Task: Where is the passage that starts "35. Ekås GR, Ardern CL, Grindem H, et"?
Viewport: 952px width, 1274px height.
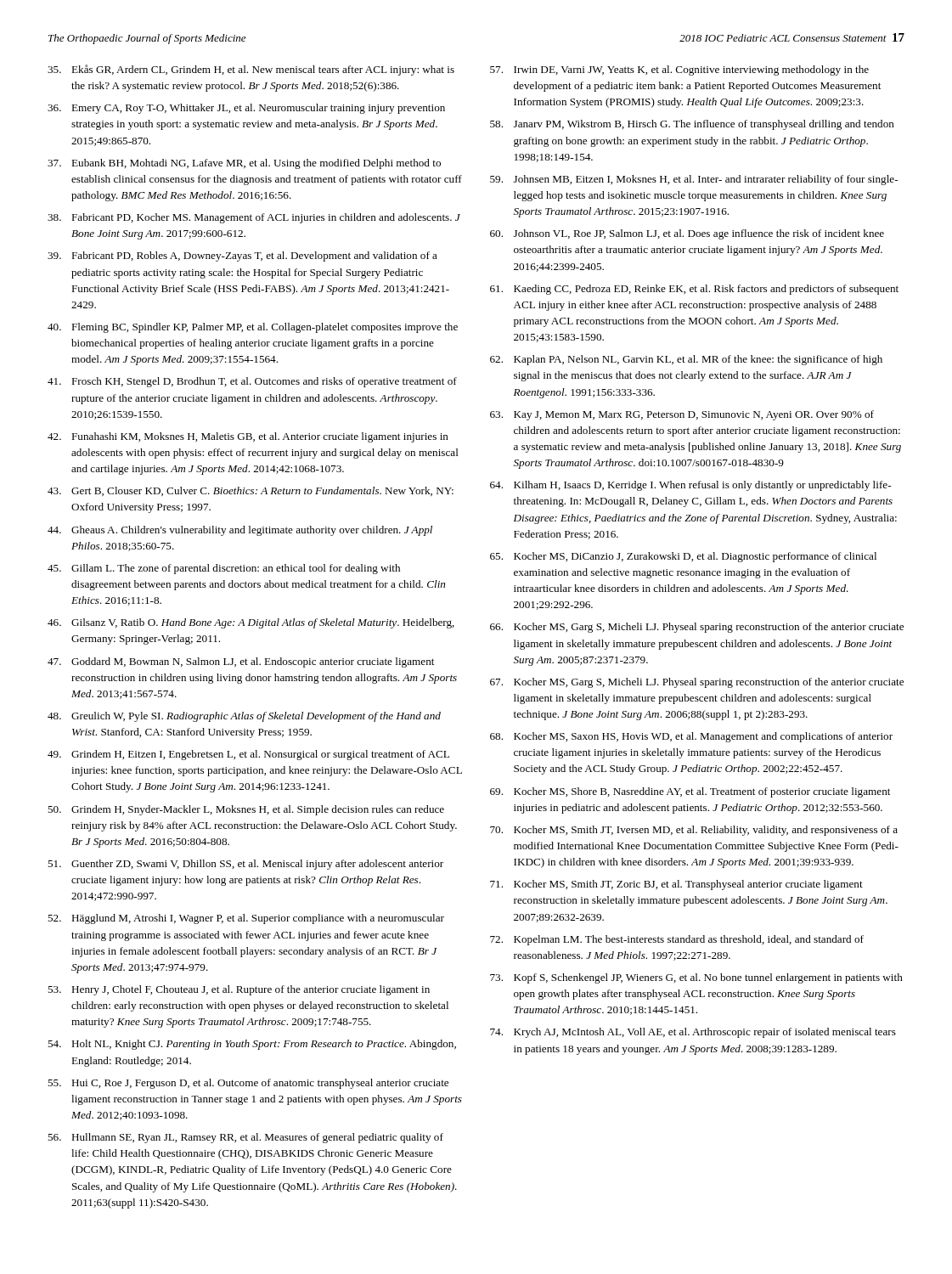Action: pos(255,77)
